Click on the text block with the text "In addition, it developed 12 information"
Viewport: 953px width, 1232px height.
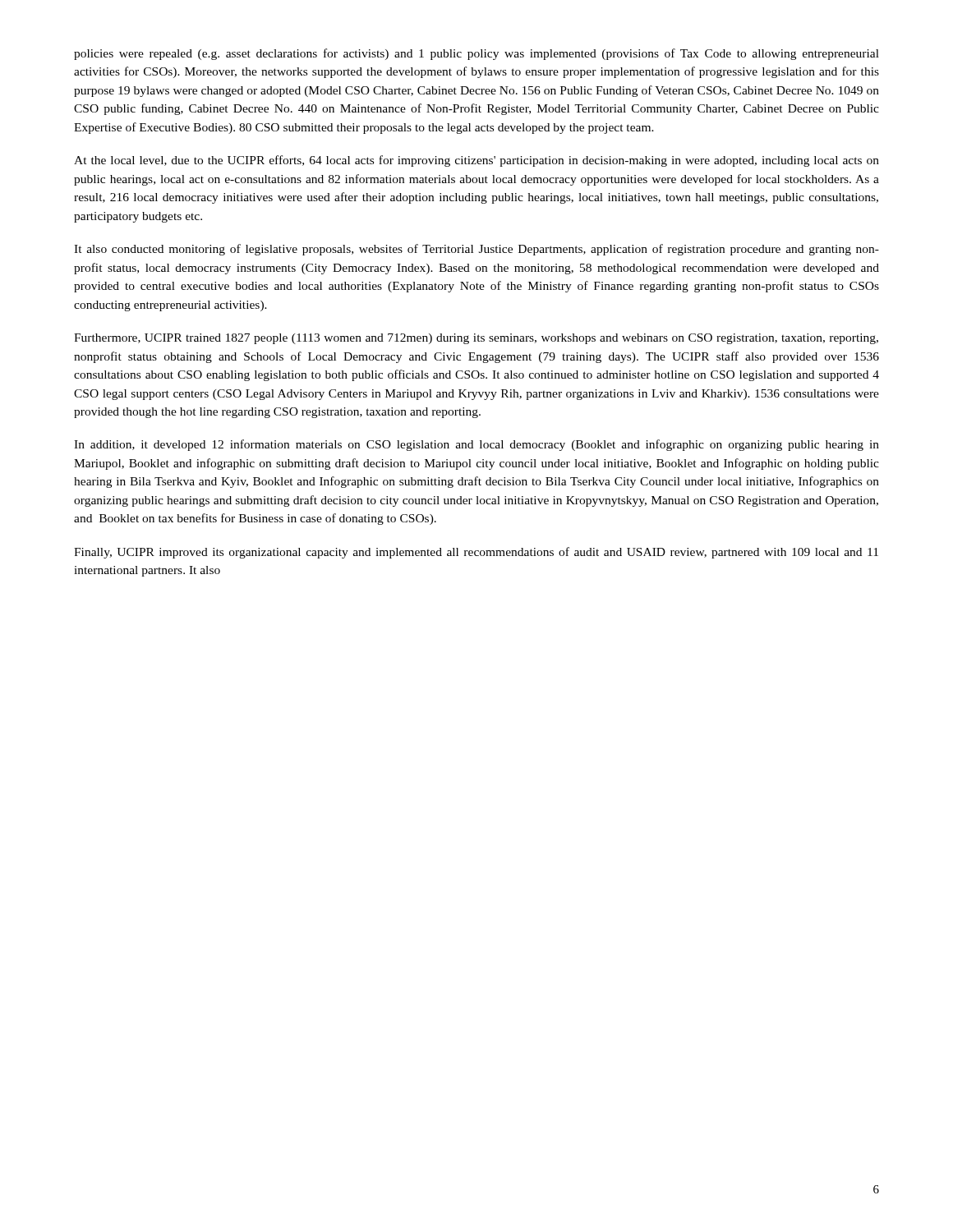pyautogui.click(x=476, y=481)
